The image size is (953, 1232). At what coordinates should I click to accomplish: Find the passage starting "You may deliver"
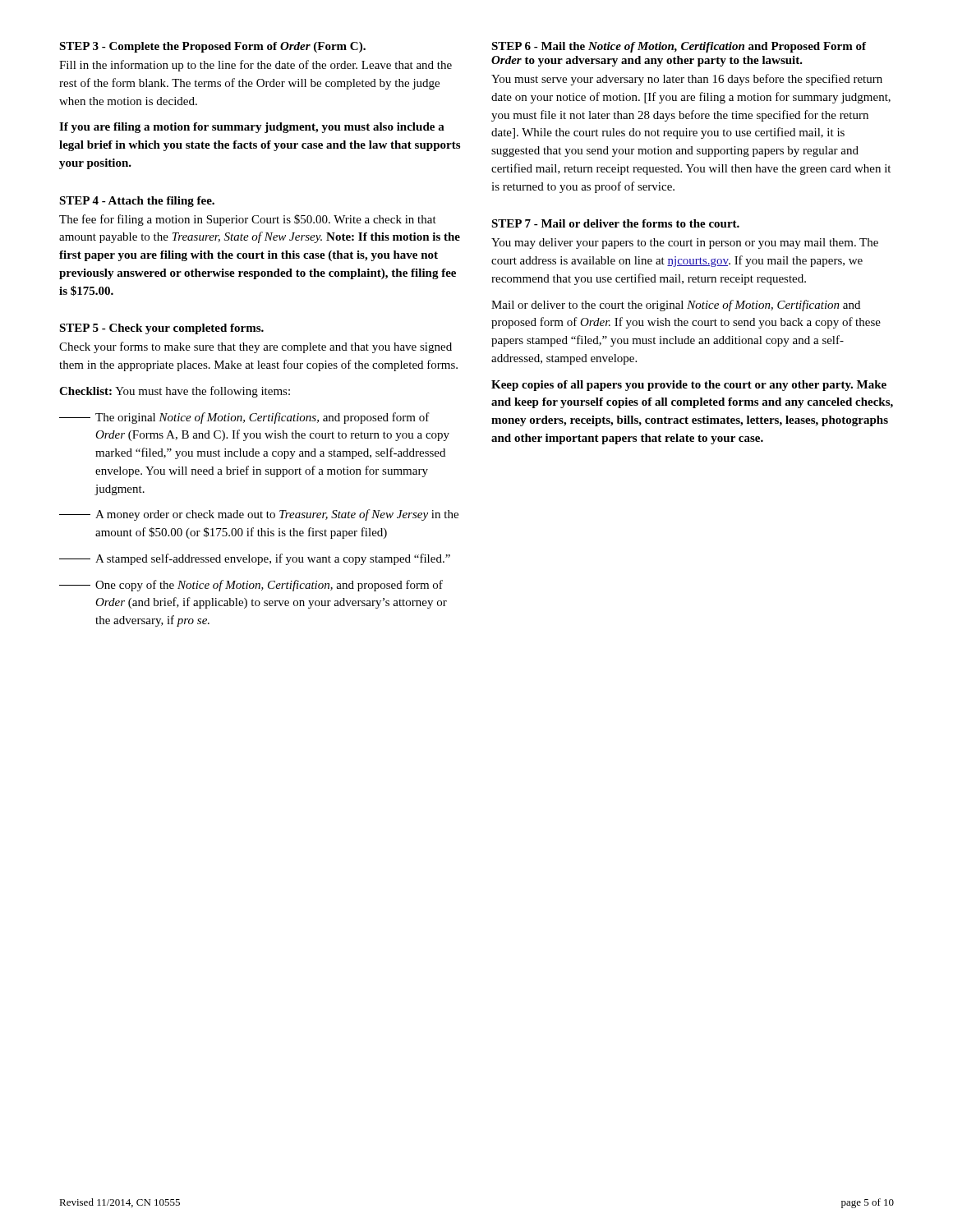(685, 260)
